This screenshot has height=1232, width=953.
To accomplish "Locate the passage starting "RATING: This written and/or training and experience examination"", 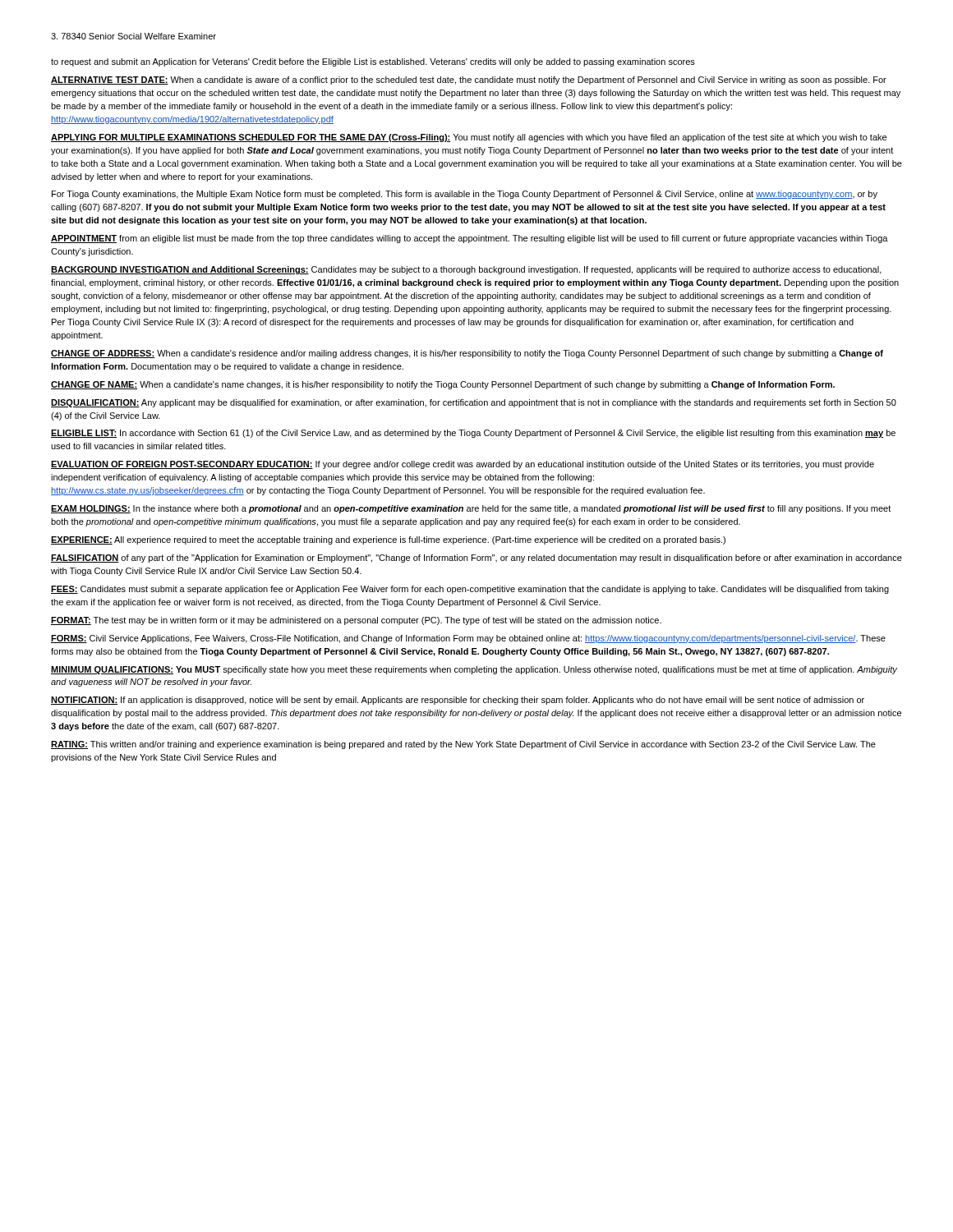I will point(463,751).
